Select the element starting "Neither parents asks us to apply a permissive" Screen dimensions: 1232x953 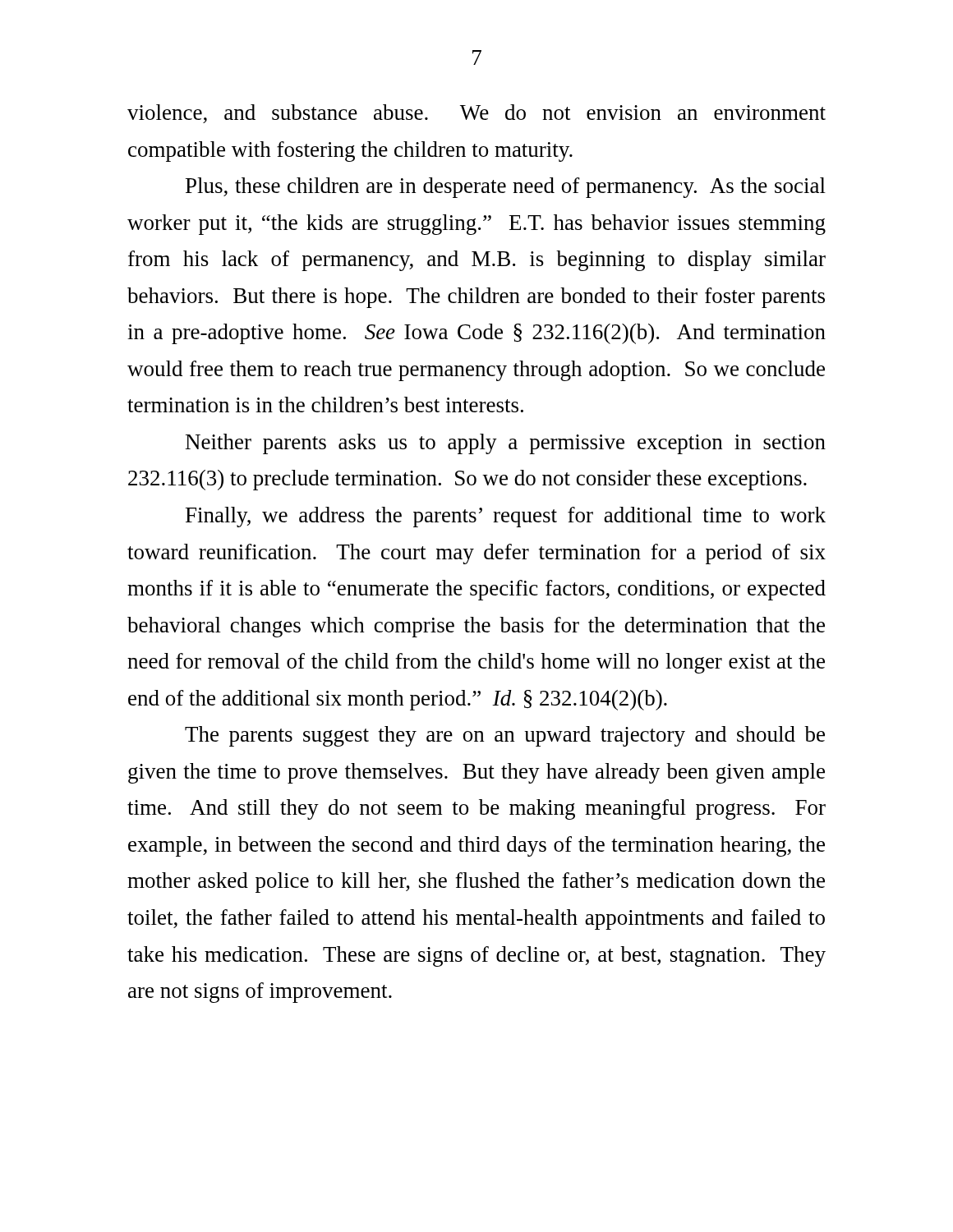pyautogui.click(x=476, y=460)
